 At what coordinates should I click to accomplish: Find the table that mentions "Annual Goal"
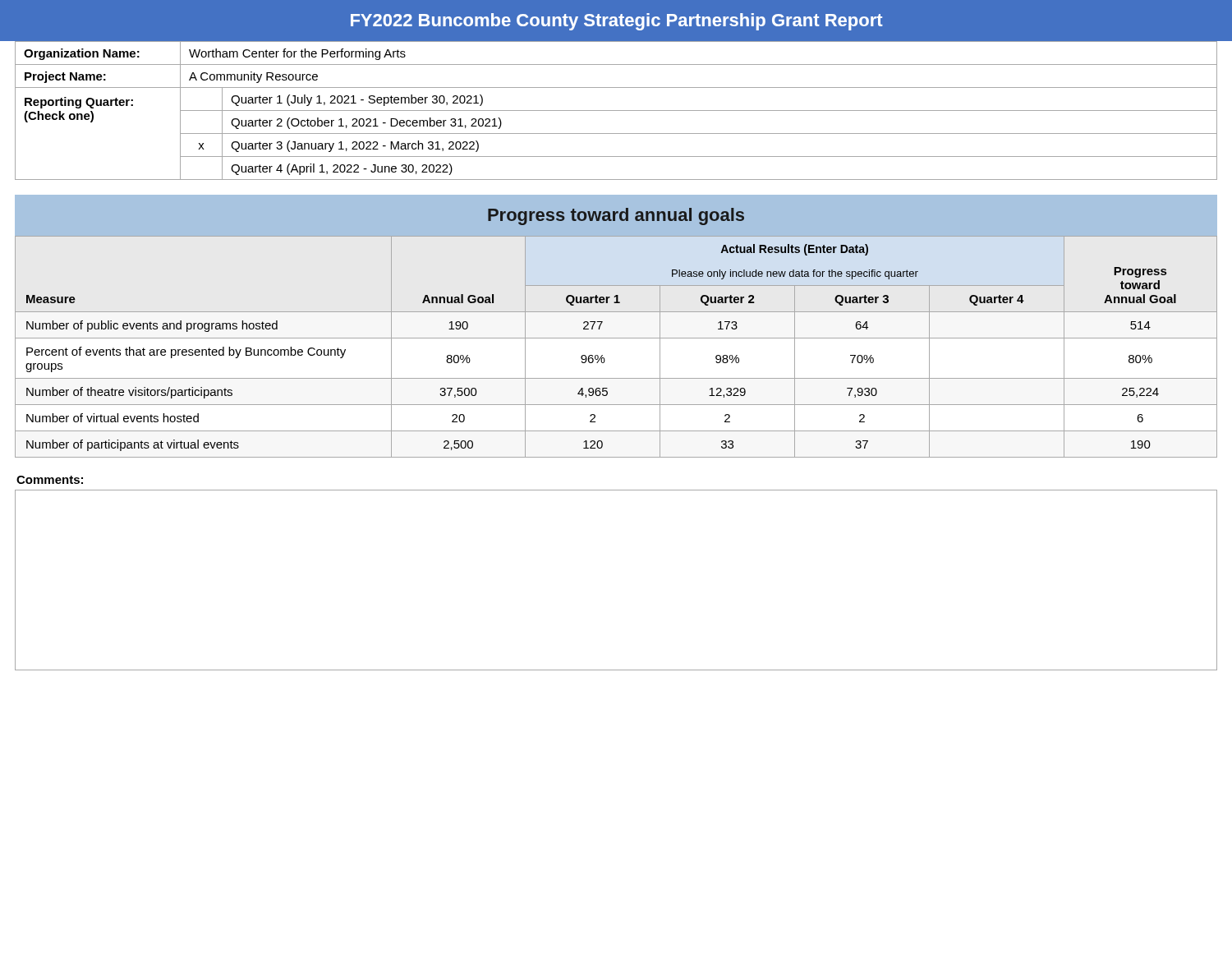click(616, 347)
